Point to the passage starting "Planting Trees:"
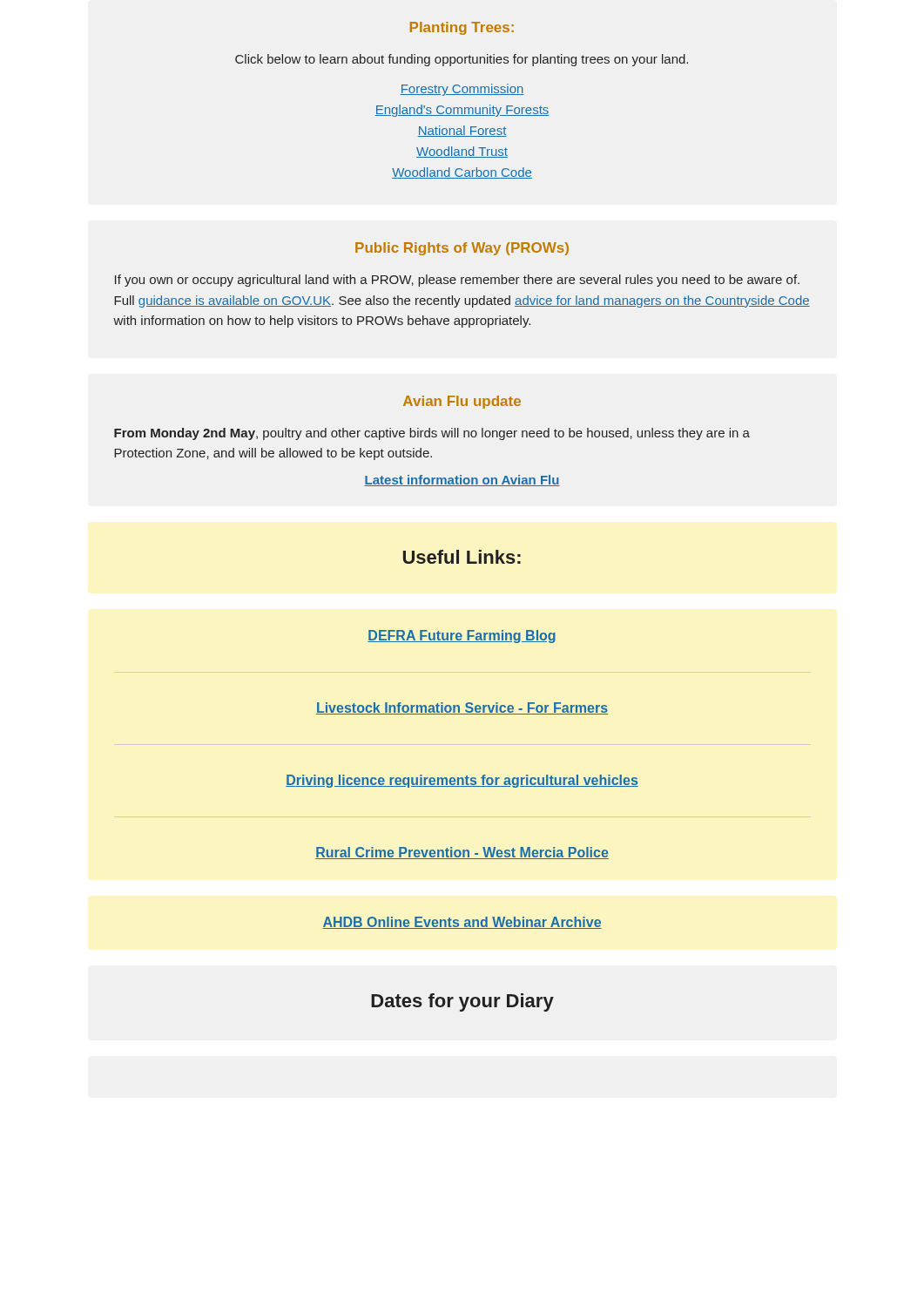This screenshot has width=924, height=1307. 462,27
